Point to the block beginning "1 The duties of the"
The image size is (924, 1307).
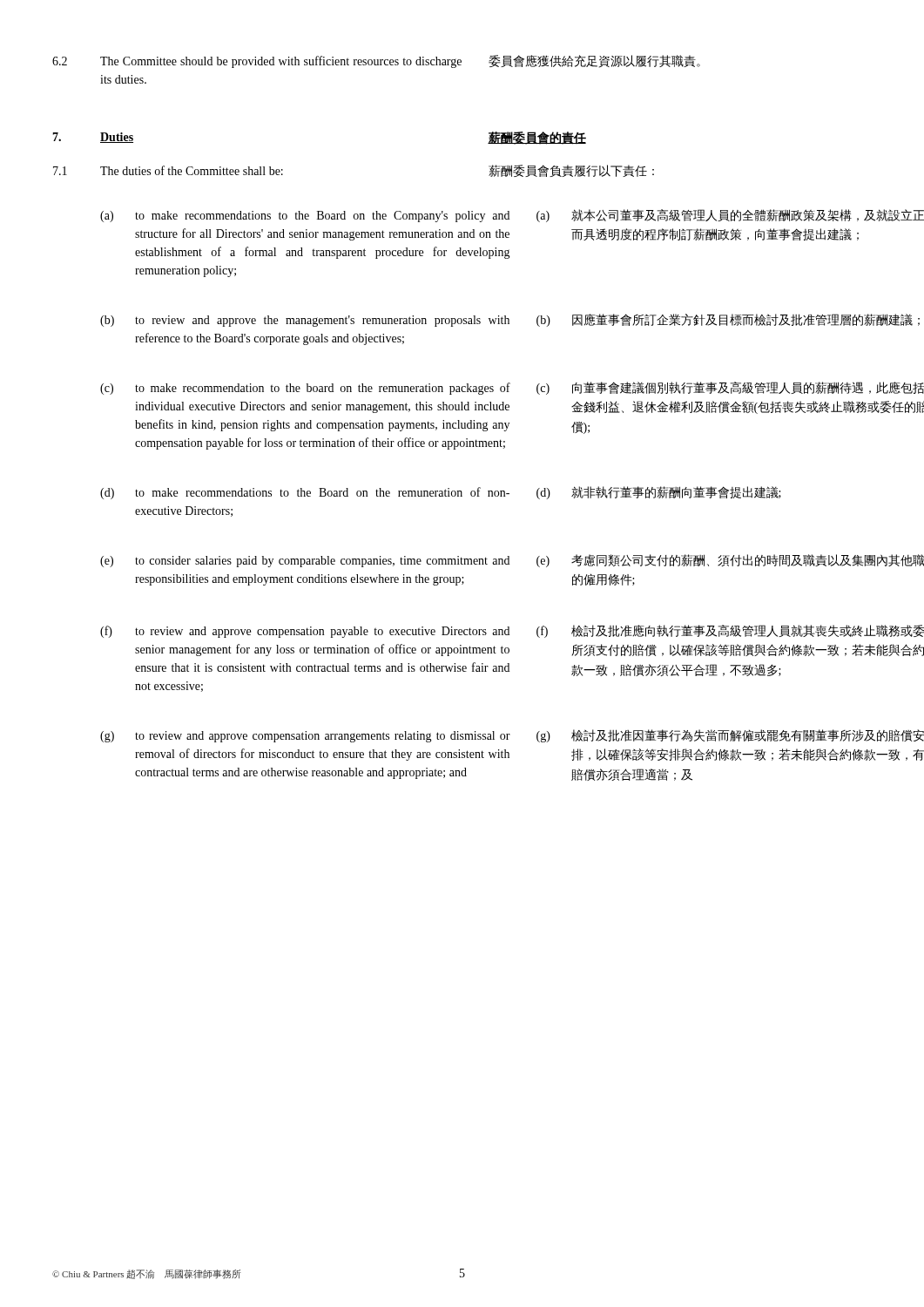[257, 171]
